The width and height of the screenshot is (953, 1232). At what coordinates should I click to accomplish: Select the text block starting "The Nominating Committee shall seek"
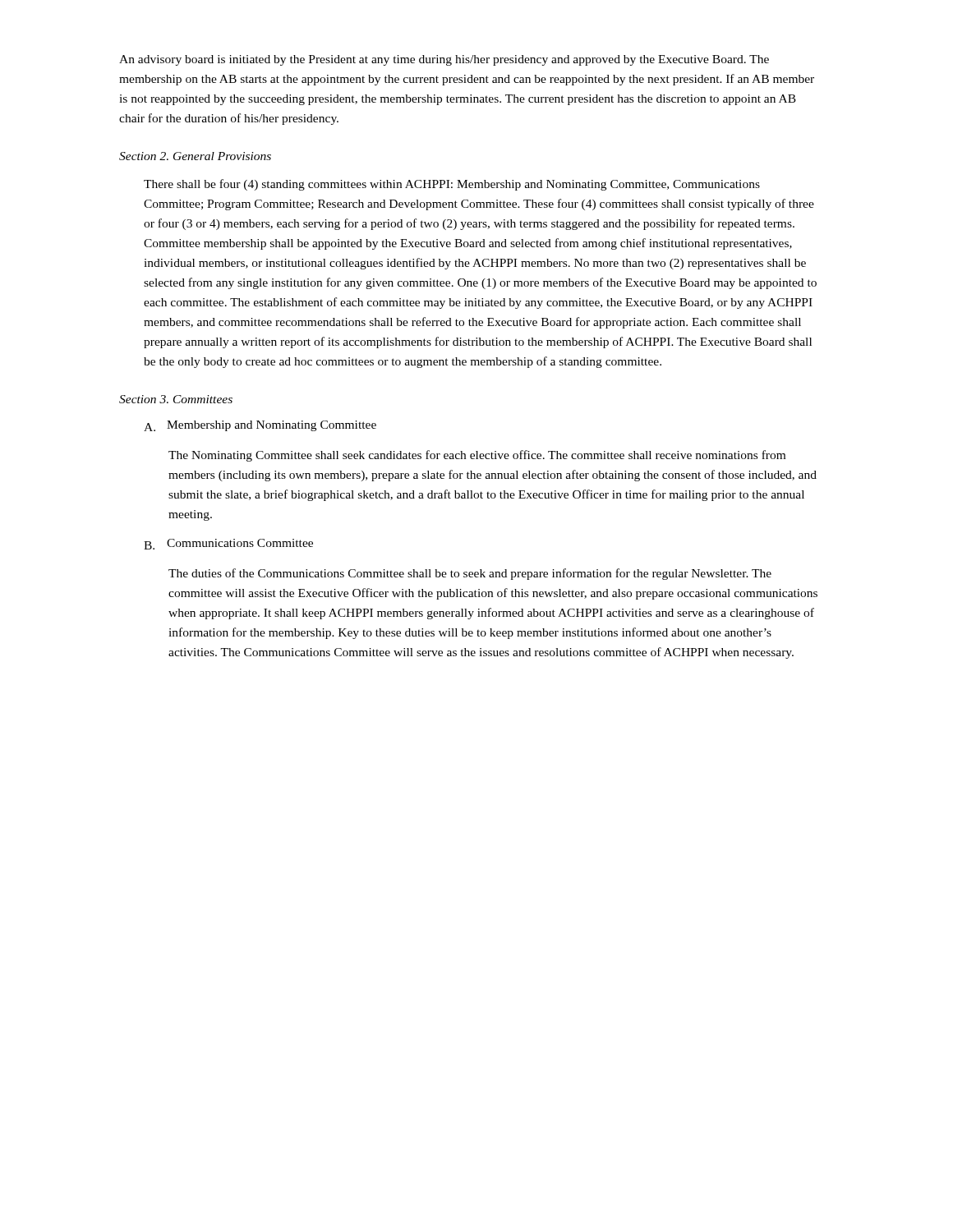click(493, 484)
